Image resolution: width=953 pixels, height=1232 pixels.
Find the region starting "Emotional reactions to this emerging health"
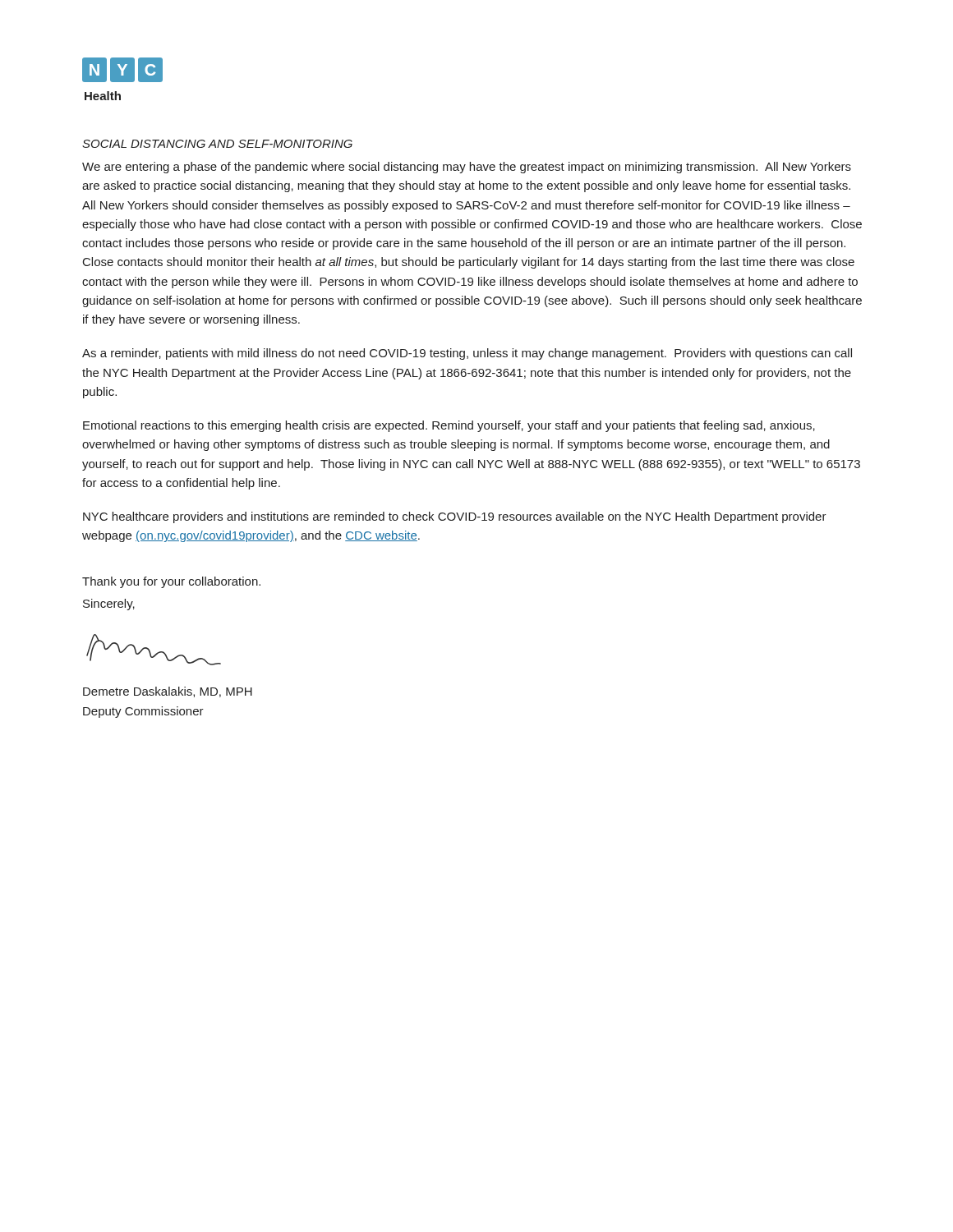tap(476, 454)
